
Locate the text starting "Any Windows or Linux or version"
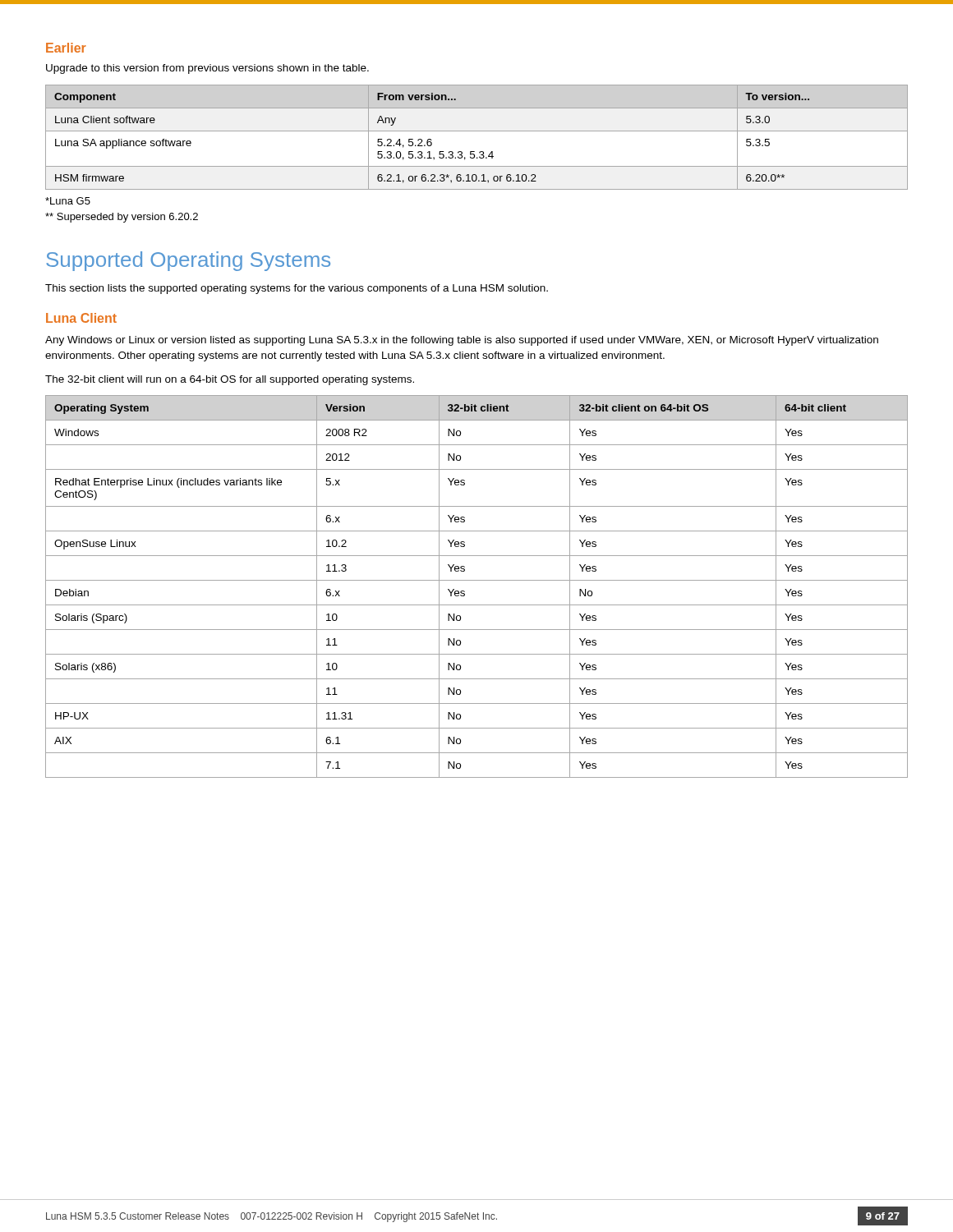tap(462, 347)
